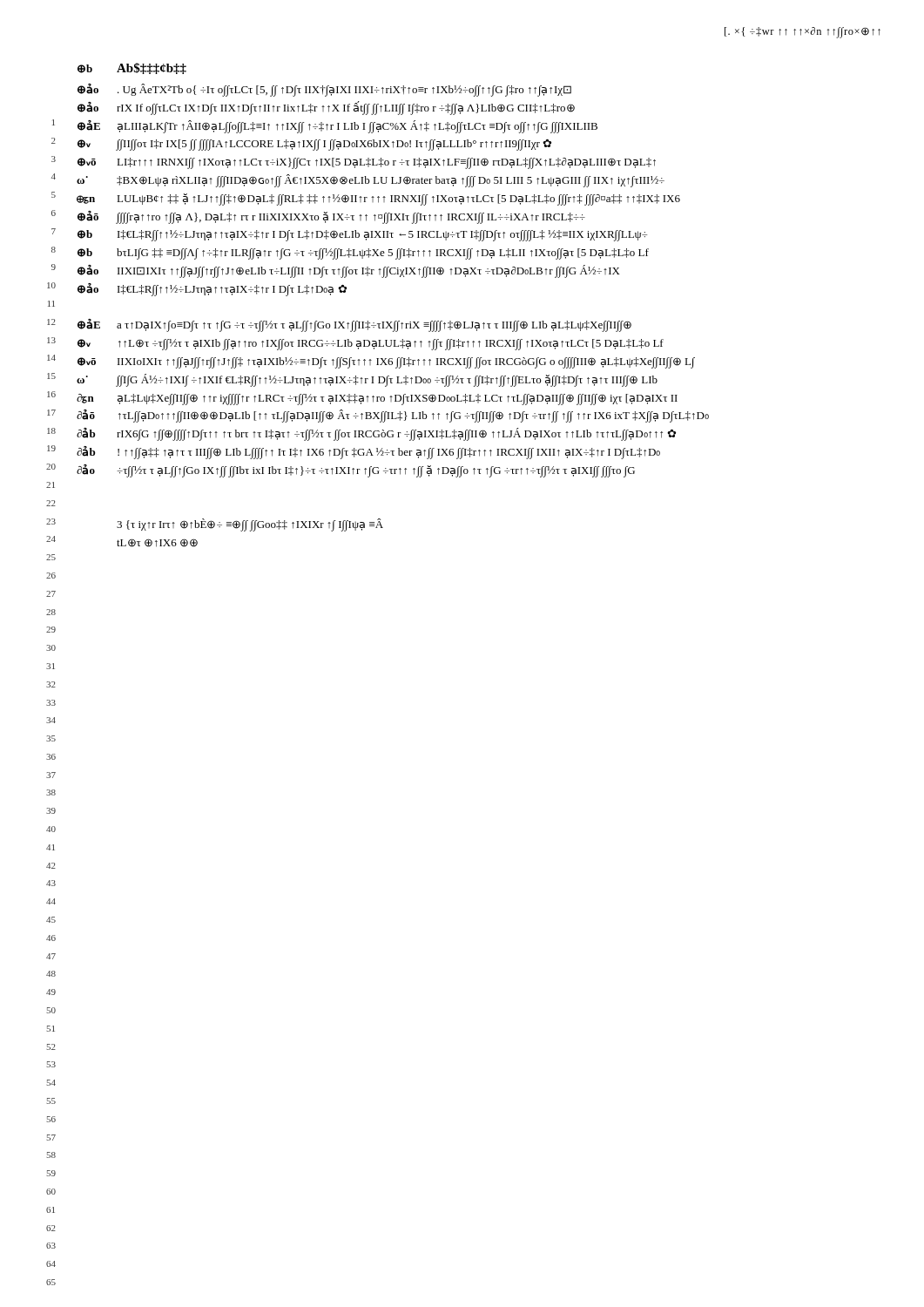Locate the text block that says "⊕ảΕ ạLΙΙΙạLK∫Tr ↑ÂΙΙ⊕ạL∫∫o∫∫L‡≡Ι↑ ↑↑ΙX∫∫"
Image resolution: width=924 pixels, height=1307 pixels.
pos(479,126)
